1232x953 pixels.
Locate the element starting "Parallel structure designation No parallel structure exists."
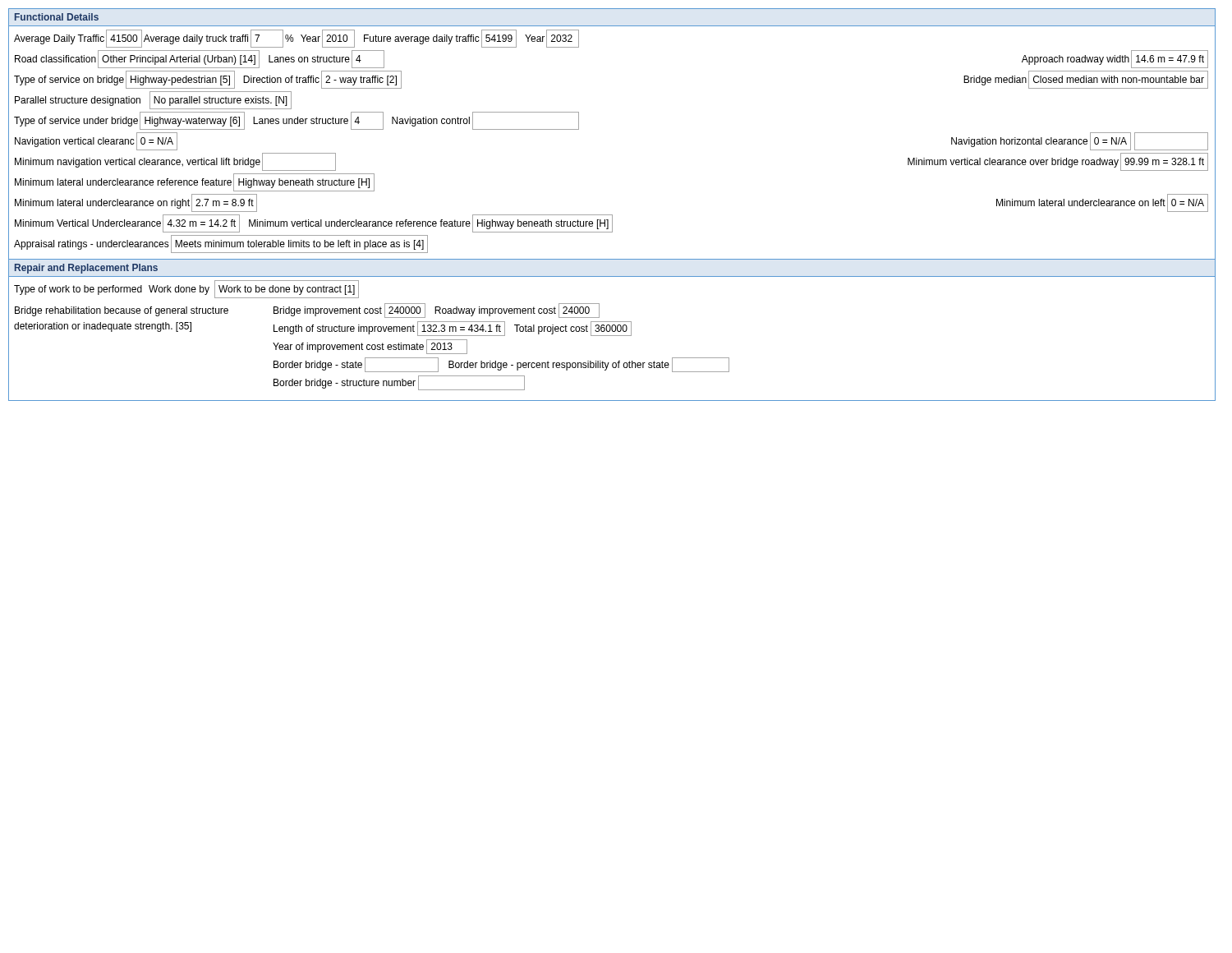153,100
